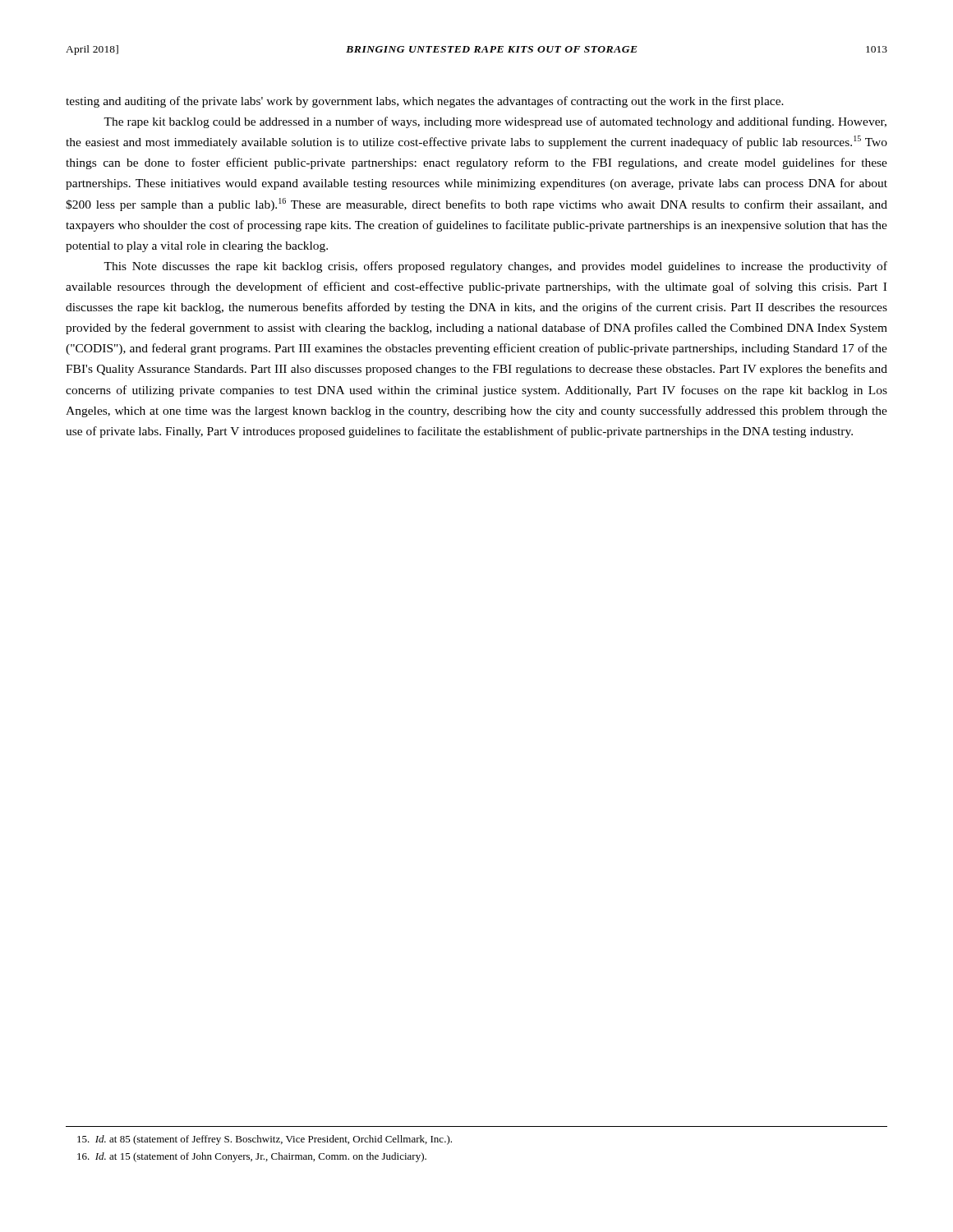Find the block on this page that starts "testing and auditing"
The height and width of the screenshot is (1232, 953).
[476, 266]
